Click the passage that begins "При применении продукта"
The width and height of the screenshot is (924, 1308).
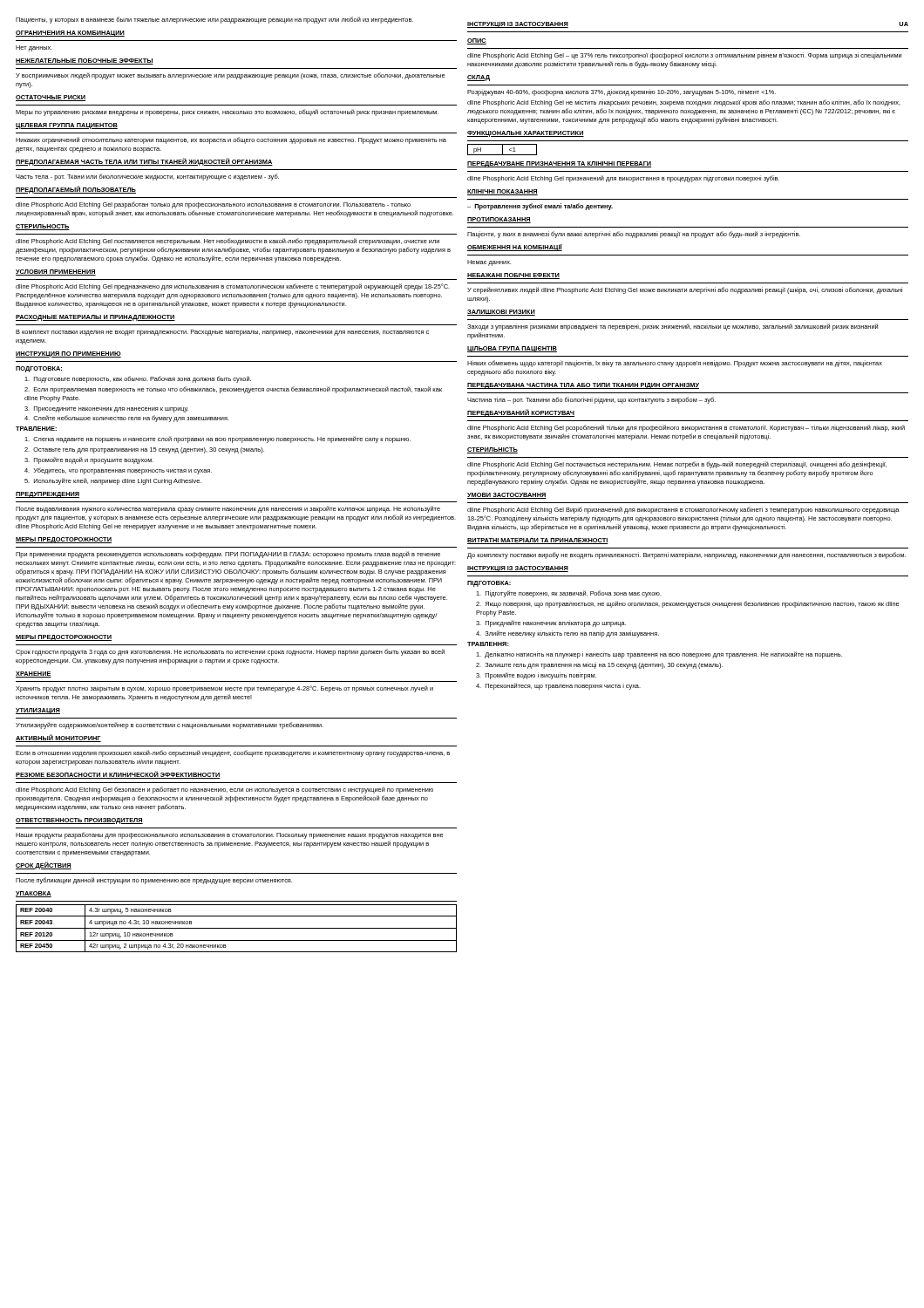(x=236, y=590)
